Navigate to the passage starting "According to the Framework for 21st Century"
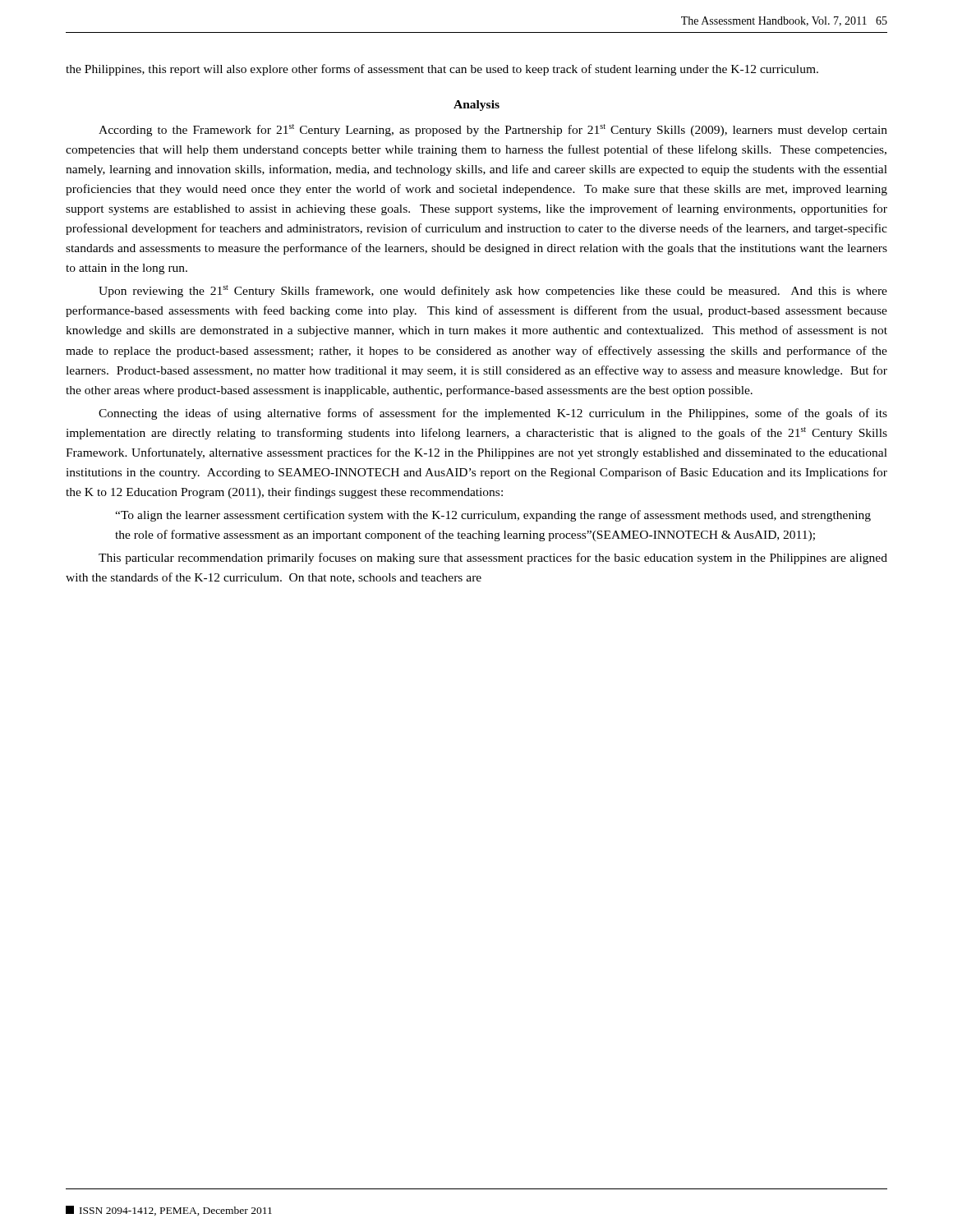This screenshot has width=953, height=1232. pos(476,198)
